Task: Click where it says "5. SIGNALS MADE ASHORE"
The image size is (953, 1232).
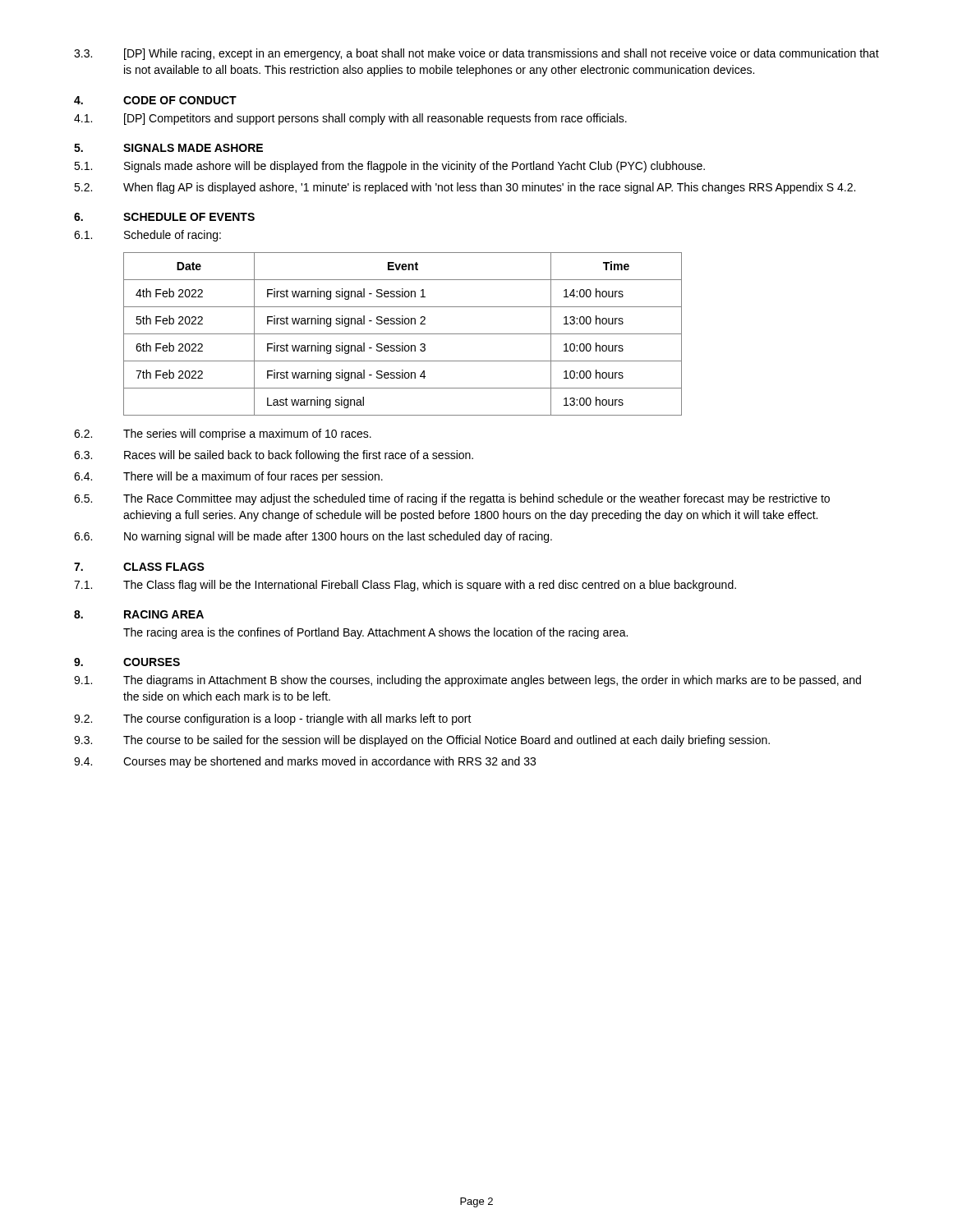Action: pos(169,148)
